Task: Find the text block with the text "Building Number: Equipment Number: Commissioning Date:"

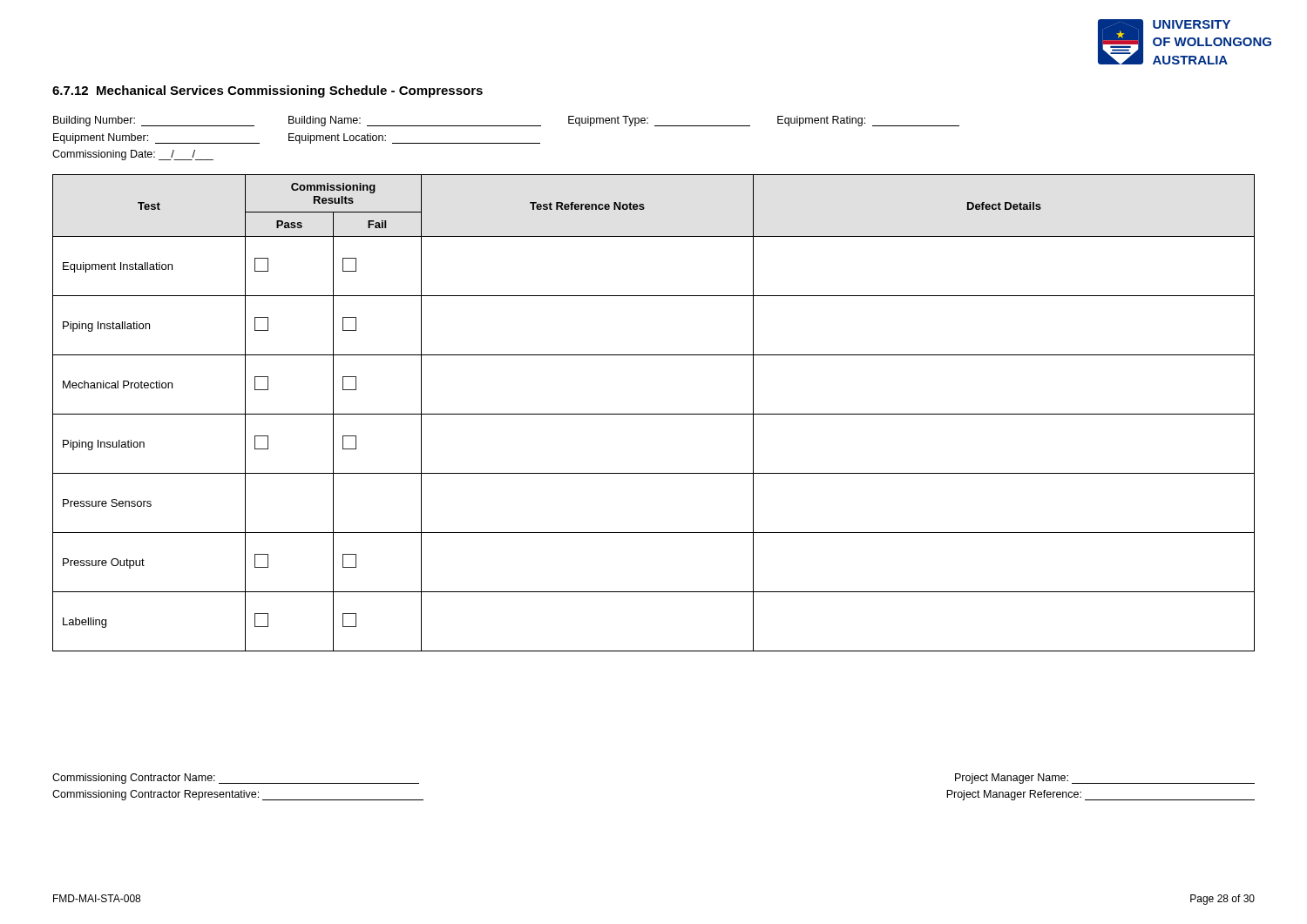Action: pos(654,137)
